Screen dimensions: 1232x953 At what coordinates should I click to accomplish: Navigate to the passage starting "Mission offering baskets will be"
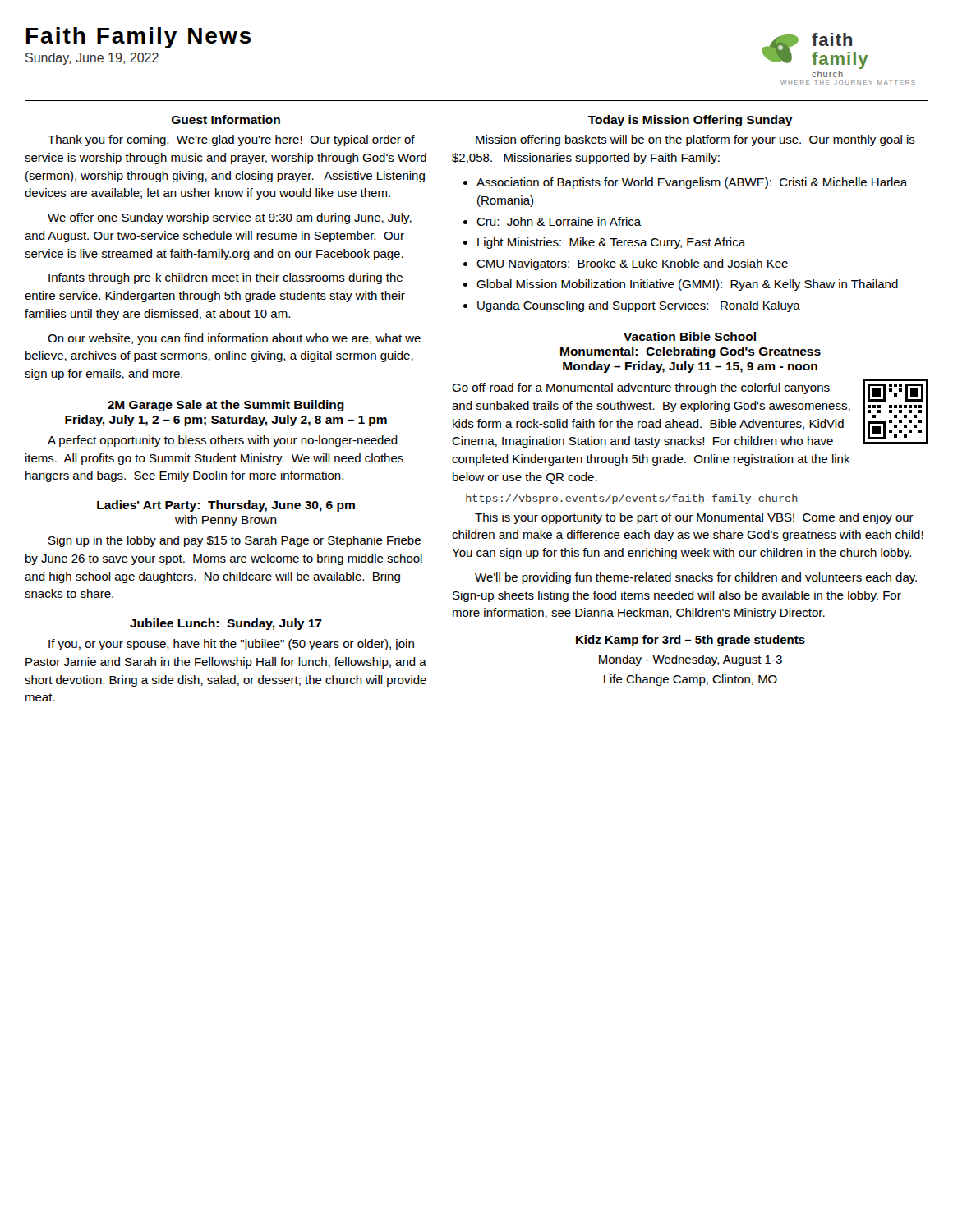pos(683,148)
